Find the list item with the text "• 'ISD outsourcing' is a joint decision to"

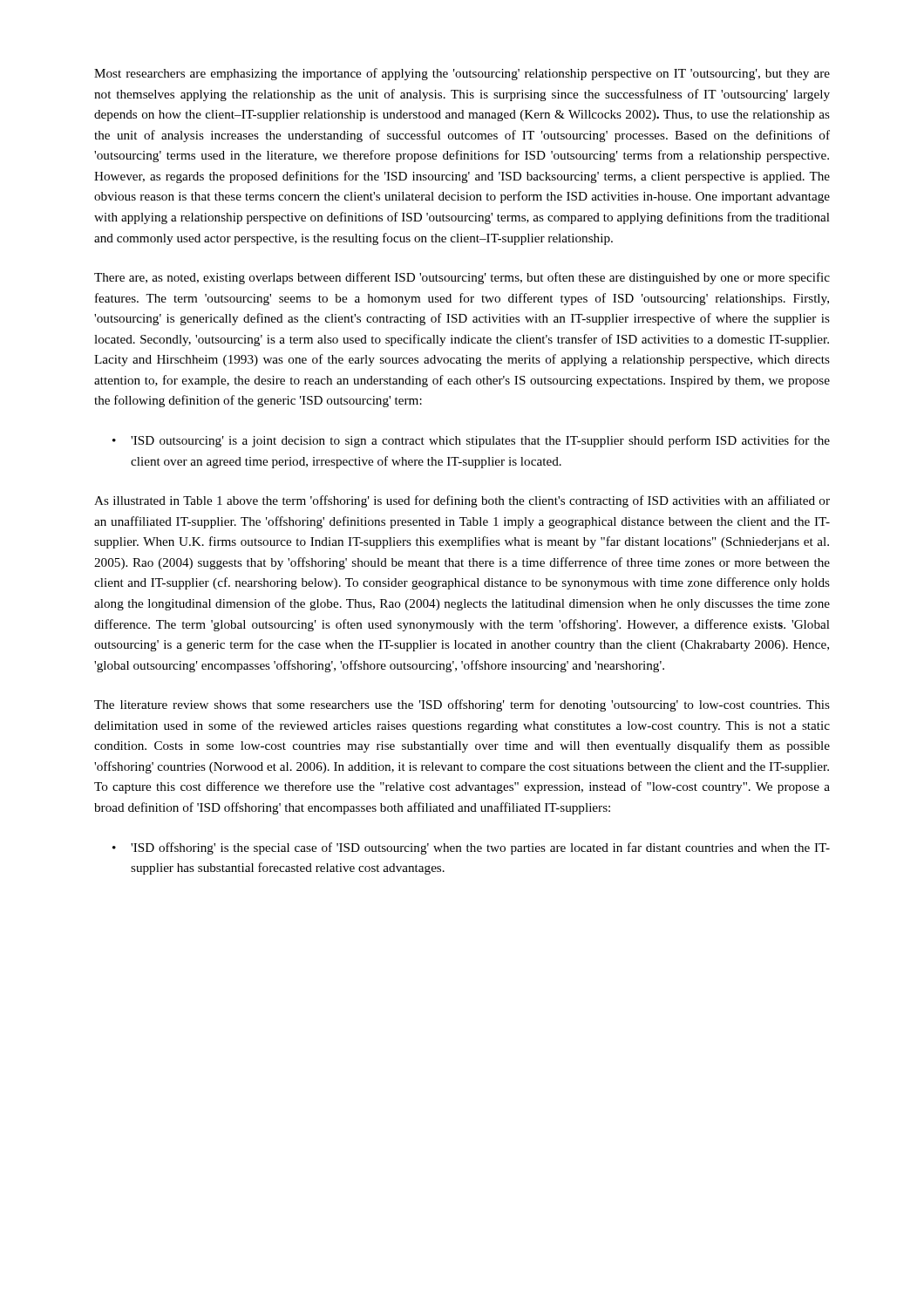coord(471,450)
